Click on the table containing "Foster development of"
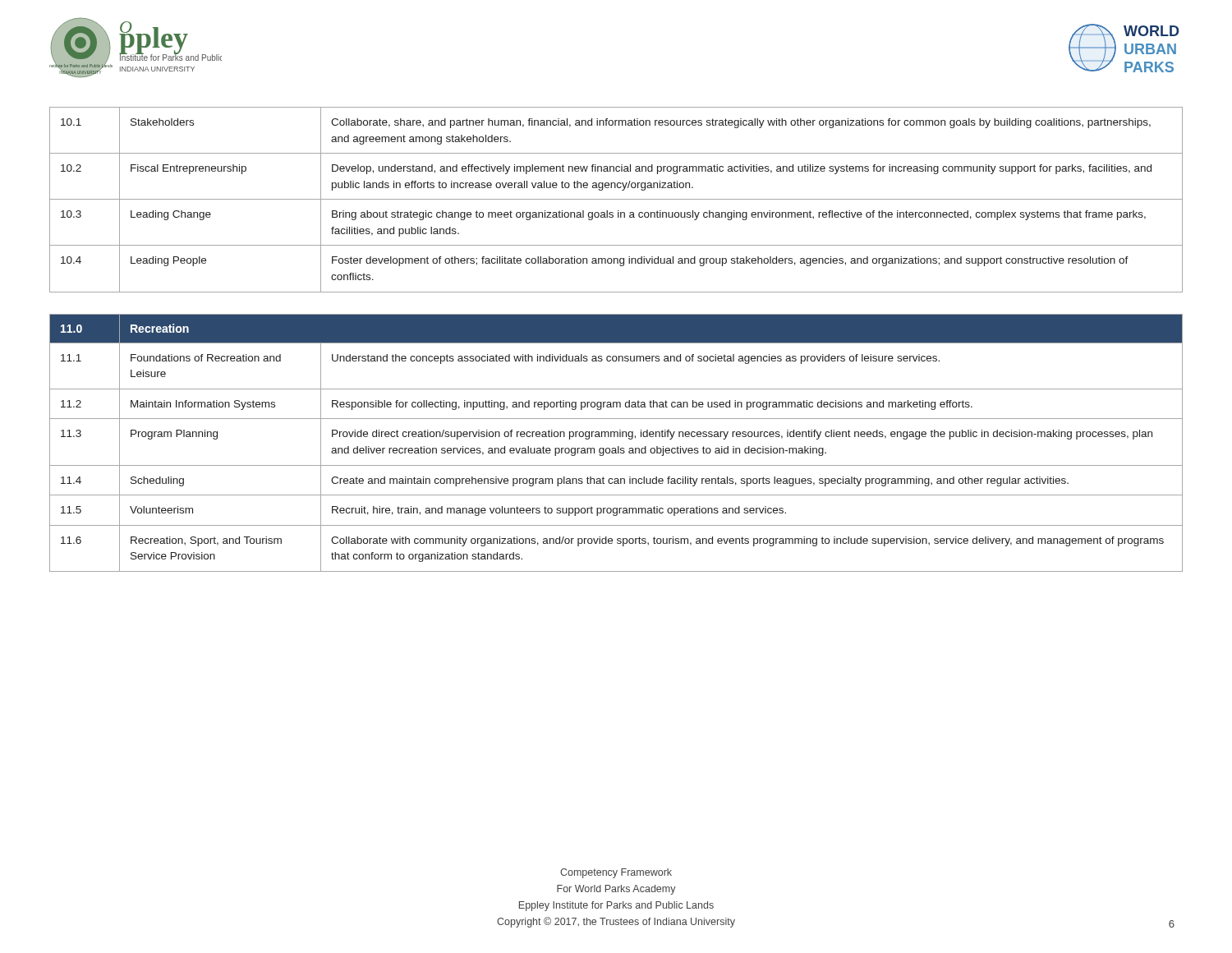This screenshot has width=1232, height=953. point(616,199)
